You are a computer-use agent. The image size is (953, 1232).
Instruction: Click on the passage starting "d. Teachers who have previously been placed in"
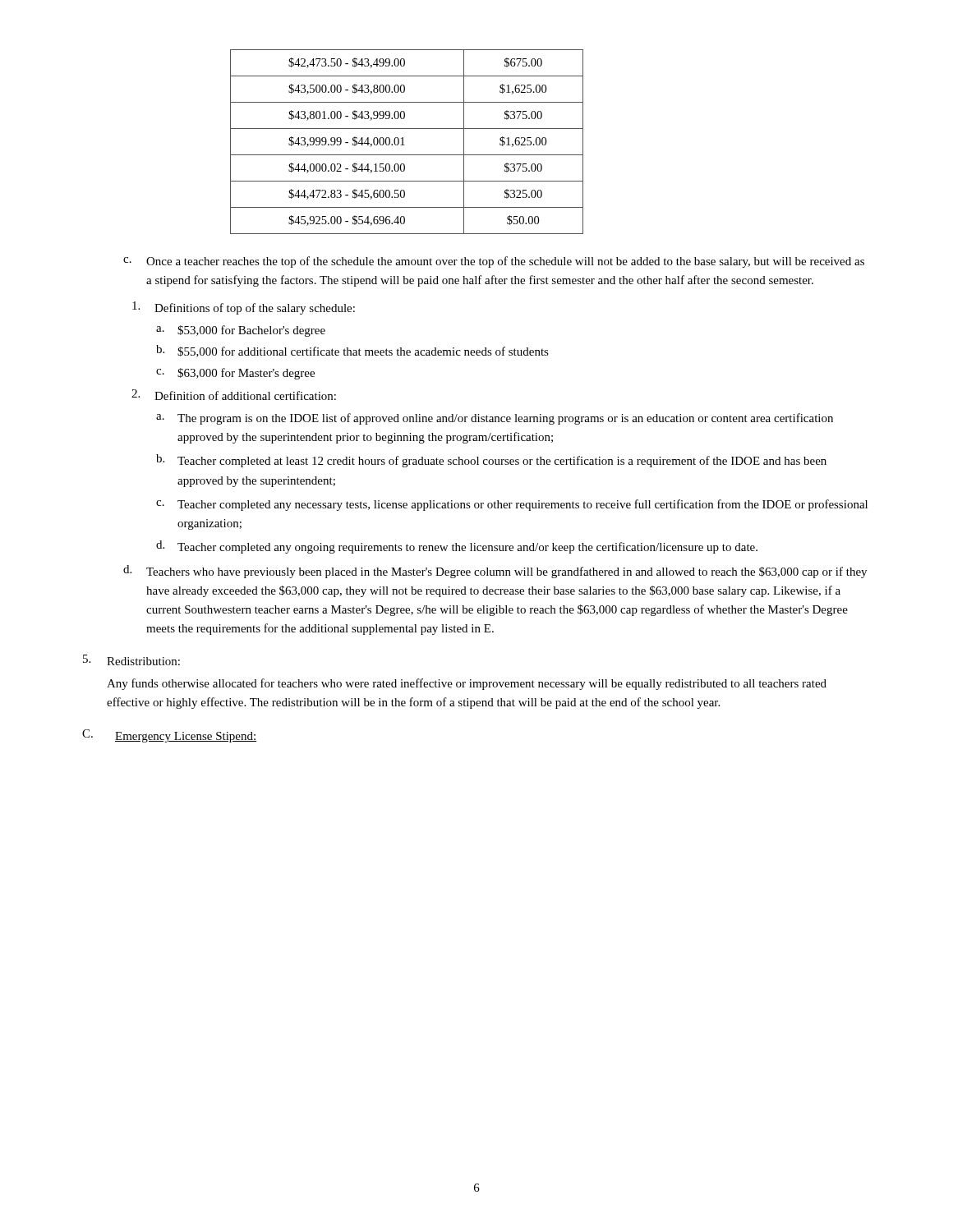497,600
